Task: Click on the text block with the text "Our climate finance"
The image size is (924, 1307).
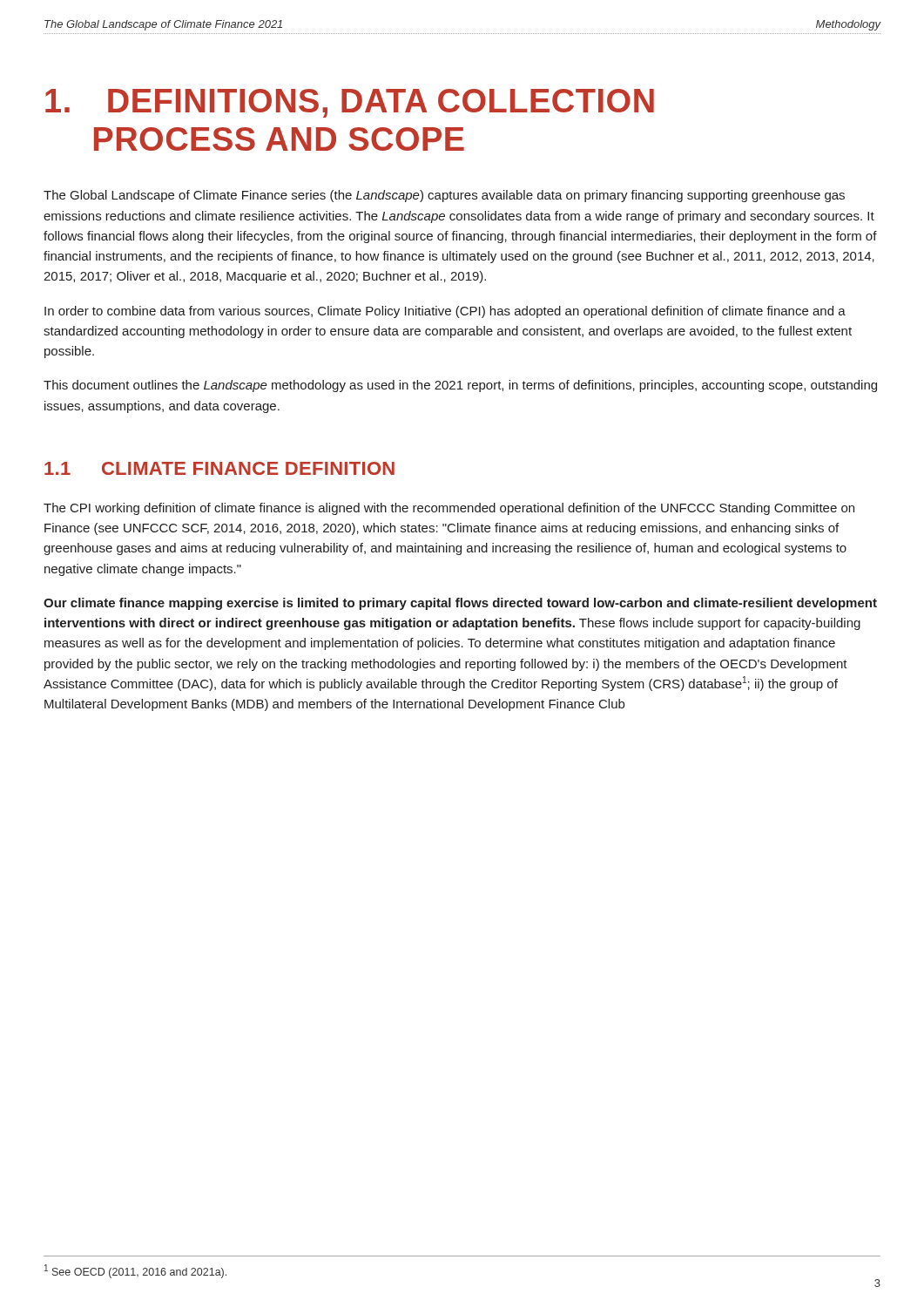Action: point(460,653)
